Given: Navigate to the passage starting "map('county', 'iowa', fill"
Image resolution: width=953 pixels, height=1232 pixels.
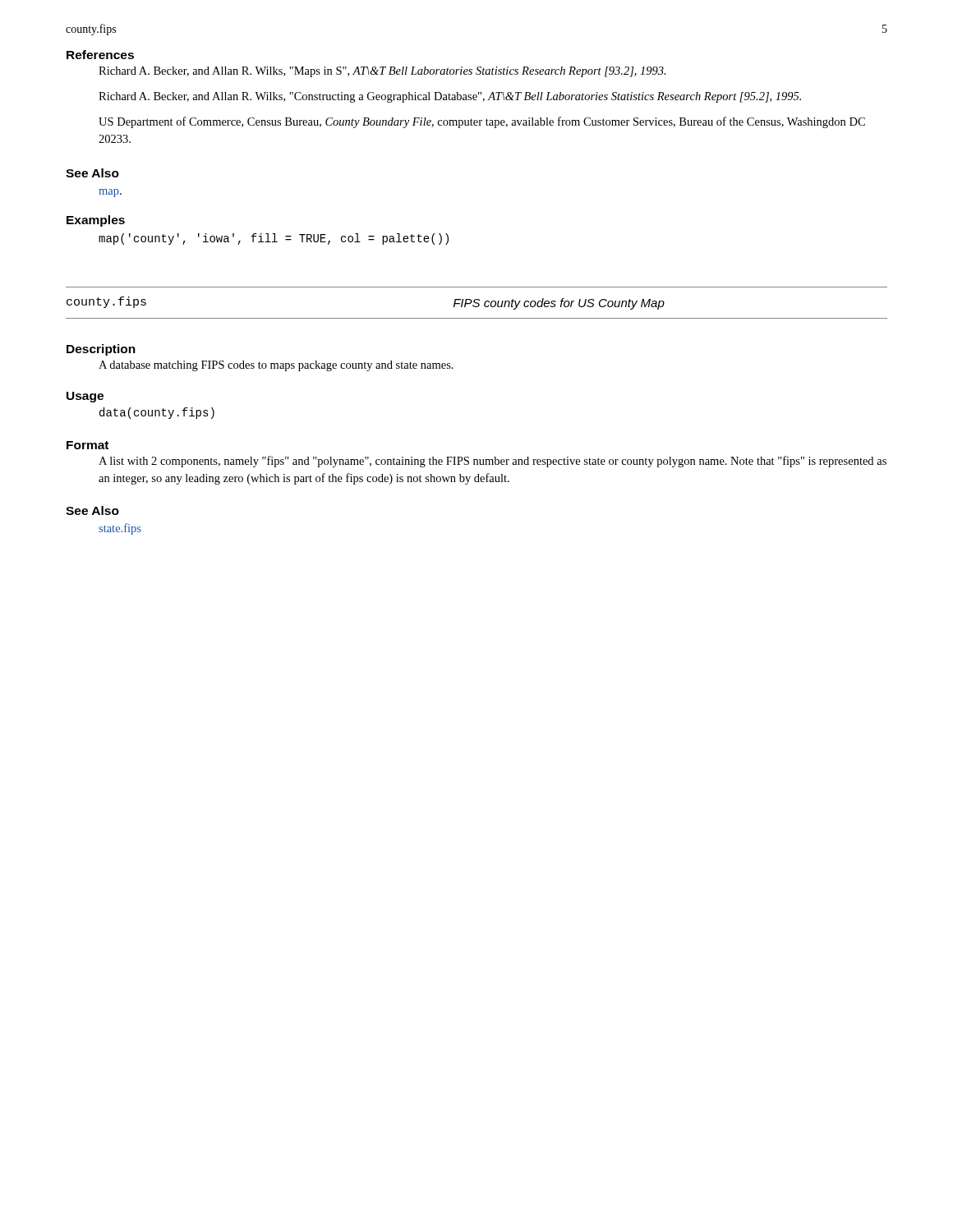Looking at the screenshot, I should pyautogui.click(x=275, y=239).
